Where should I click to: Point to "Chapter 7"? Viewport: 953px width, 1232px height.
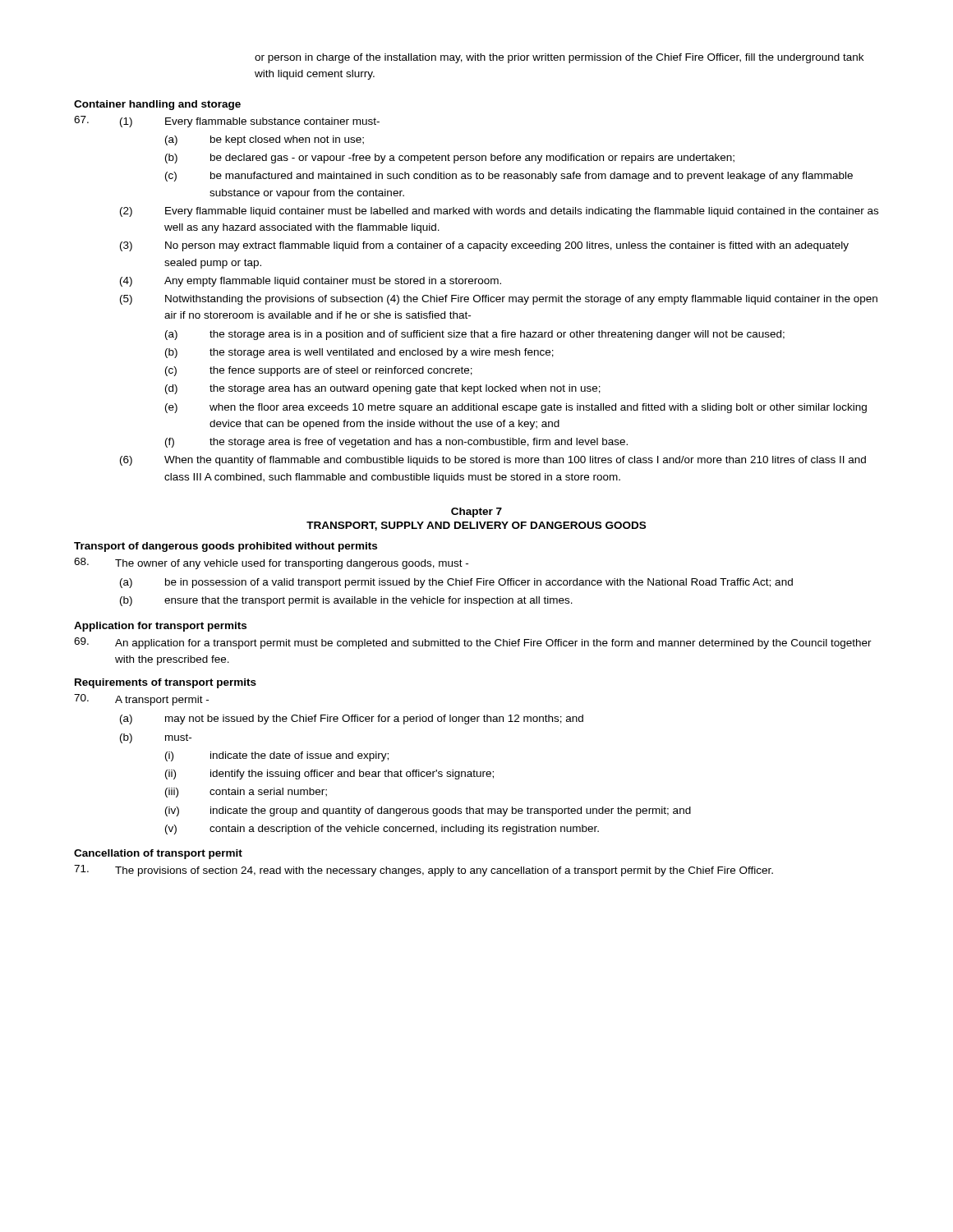click(x=476, y=511)
